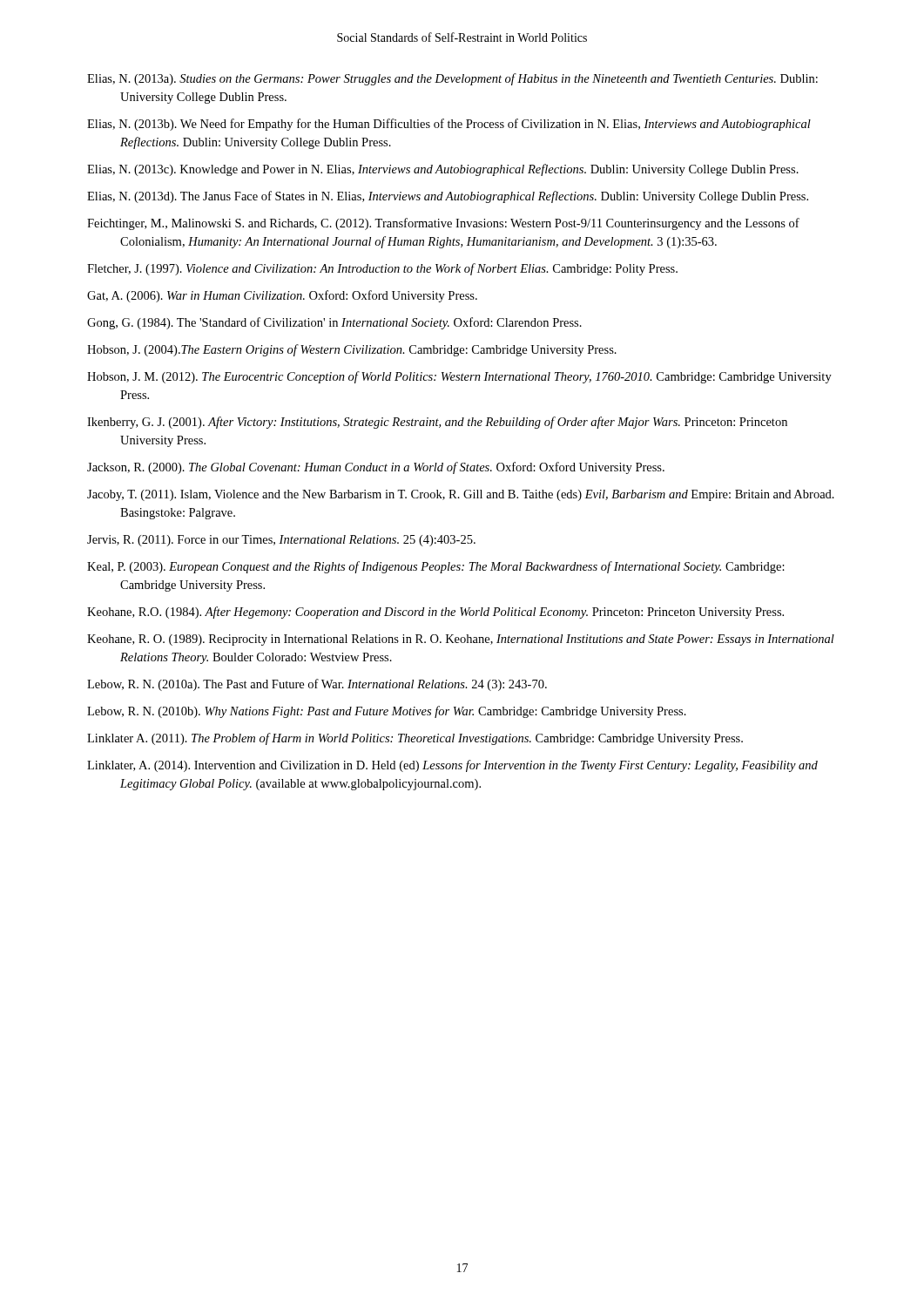Image resolution: width=924 pixels, height=1307 pixels.
Task: Find the block on this page that starts "Gong, G. (1984). The 'Standard of Civilization' in"
Action: coord(335,323)
